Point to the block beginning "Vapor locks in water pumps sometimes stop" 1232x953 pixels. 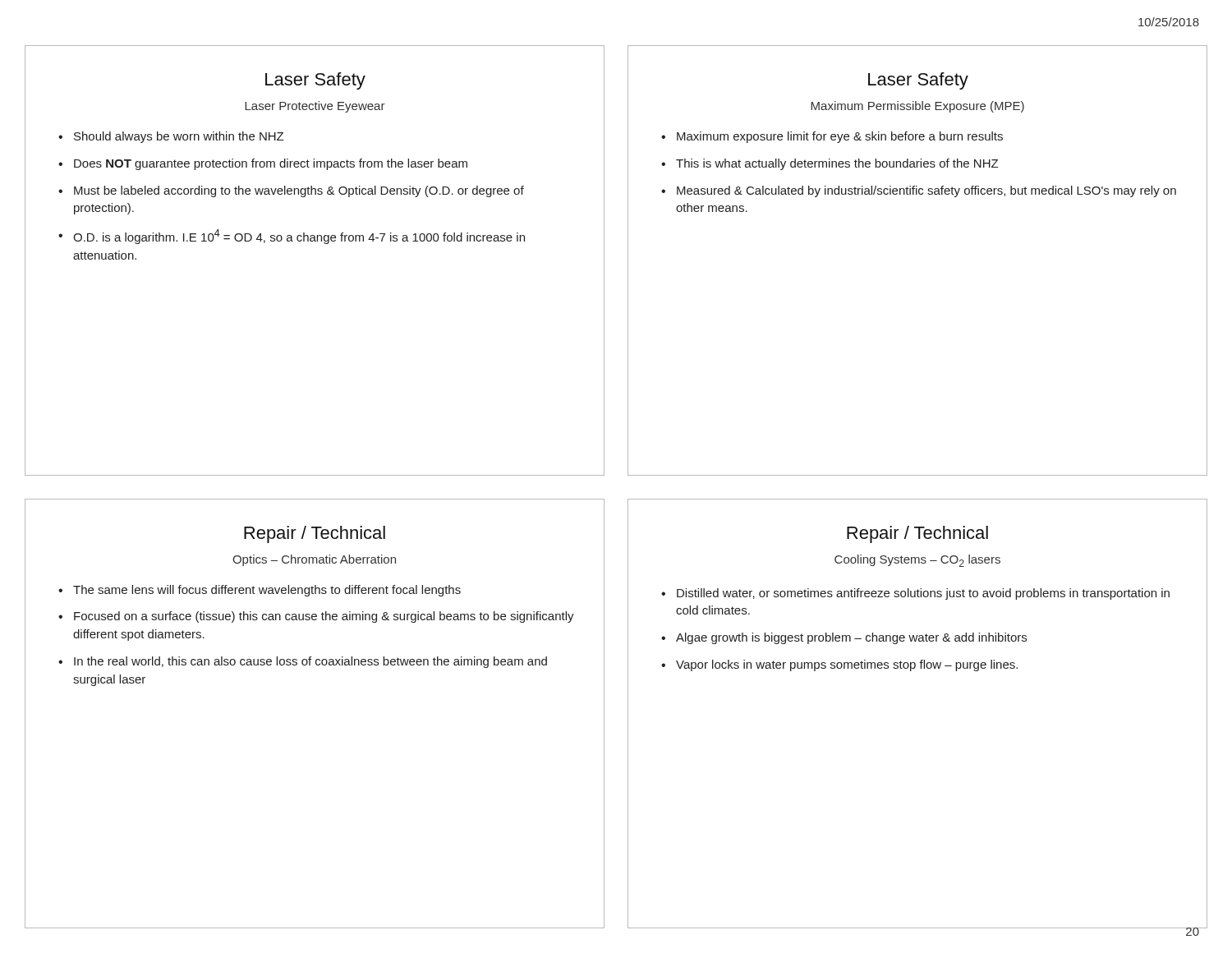click(x=847, y=664)
